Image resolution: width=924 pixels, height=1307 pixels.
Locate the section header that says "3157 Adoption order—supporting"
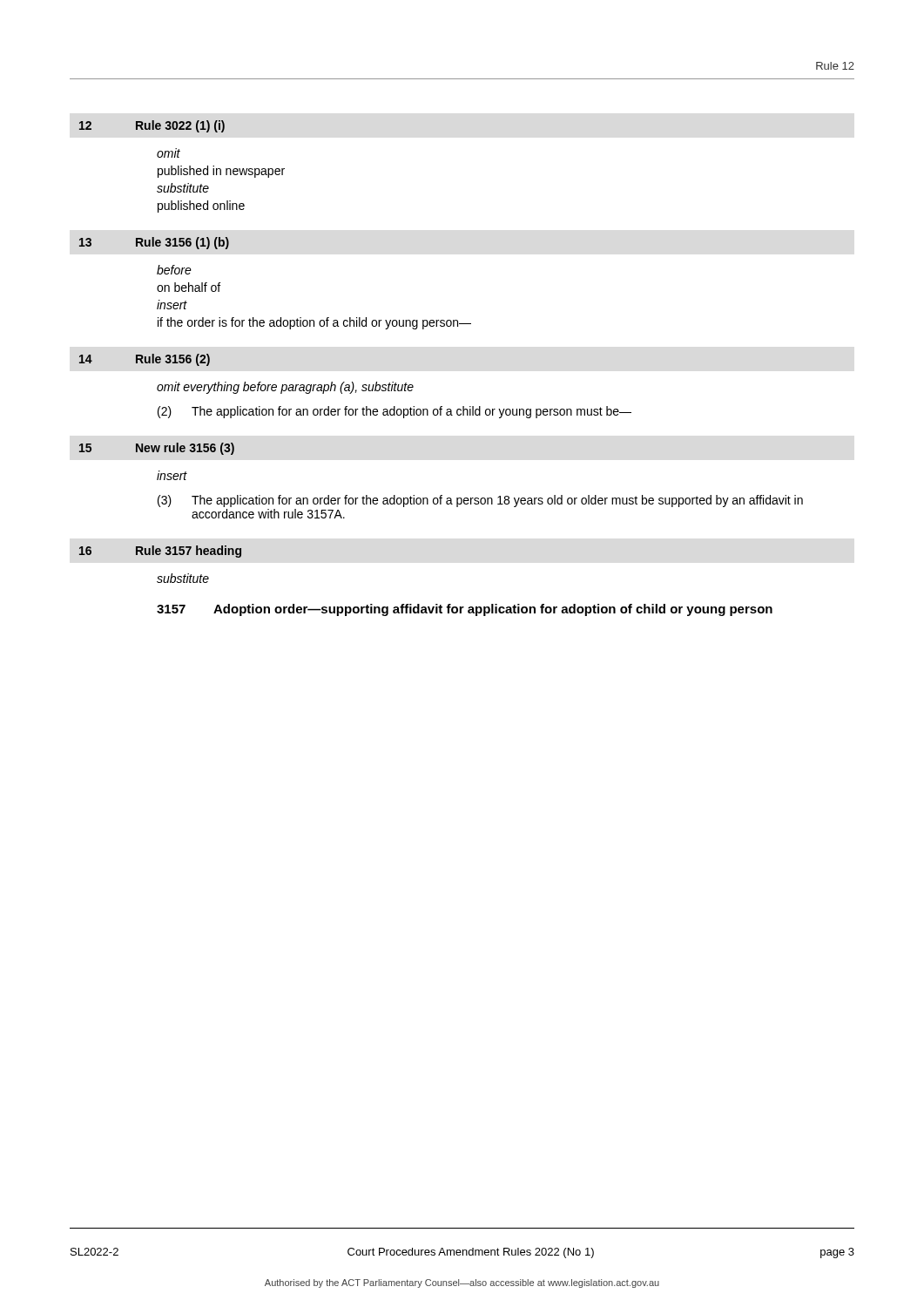pos(465,609)
